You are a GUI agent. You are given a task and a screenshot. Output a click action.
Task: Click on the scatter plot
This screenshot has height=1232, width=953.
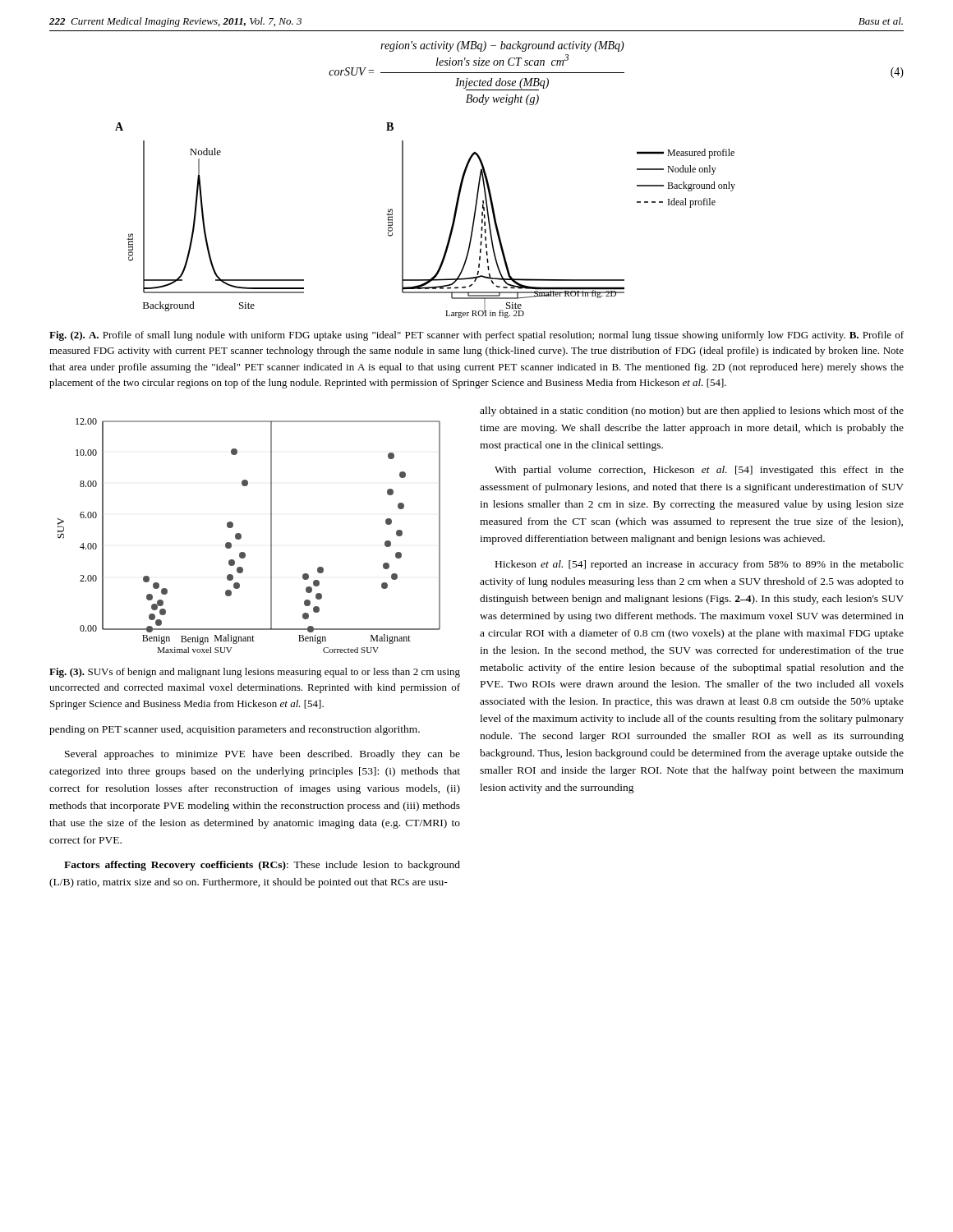coord(255,534)
